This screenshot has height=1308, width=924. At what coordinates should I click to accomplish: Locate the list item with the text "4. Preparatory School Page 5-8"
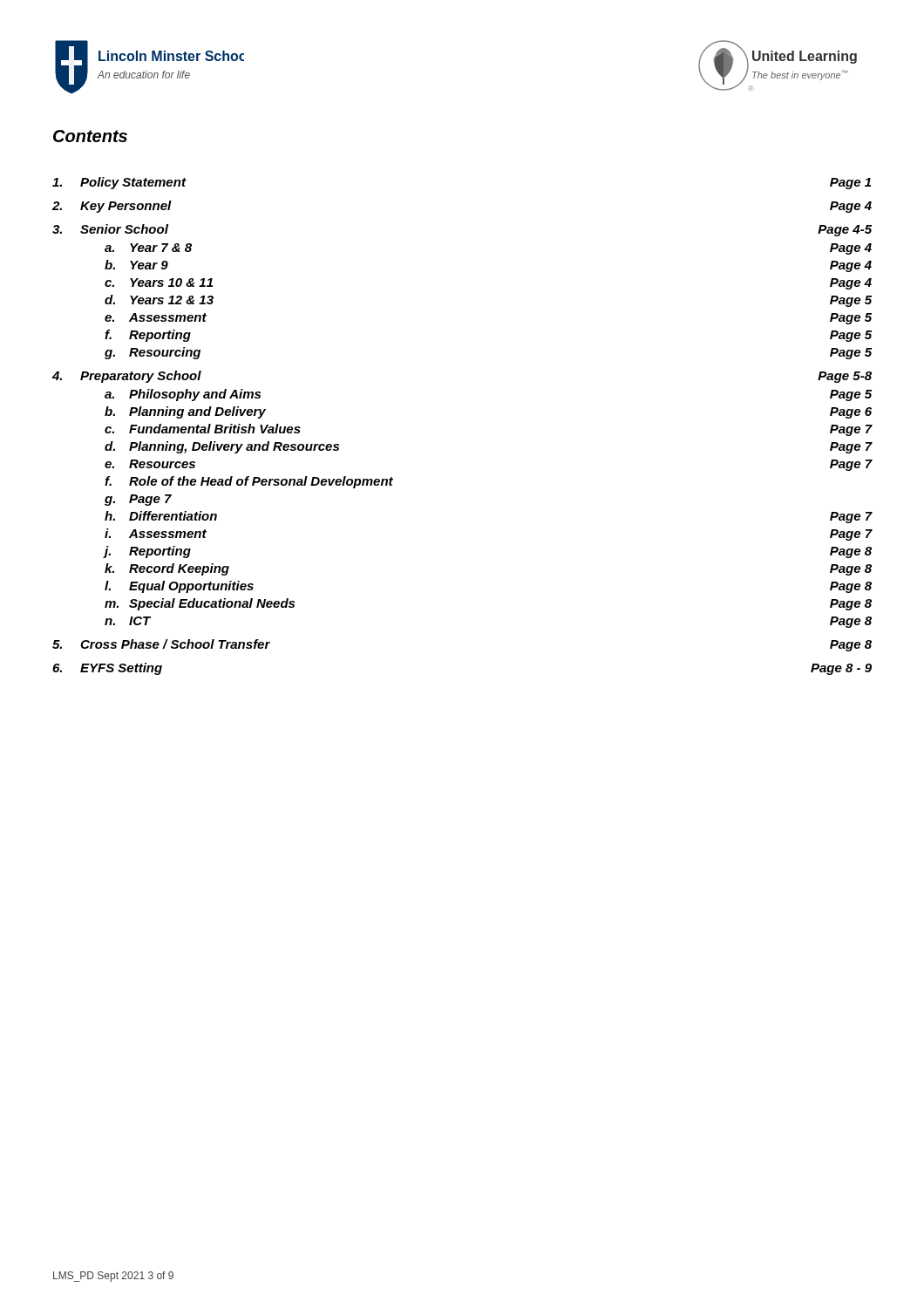click(136, 376)
